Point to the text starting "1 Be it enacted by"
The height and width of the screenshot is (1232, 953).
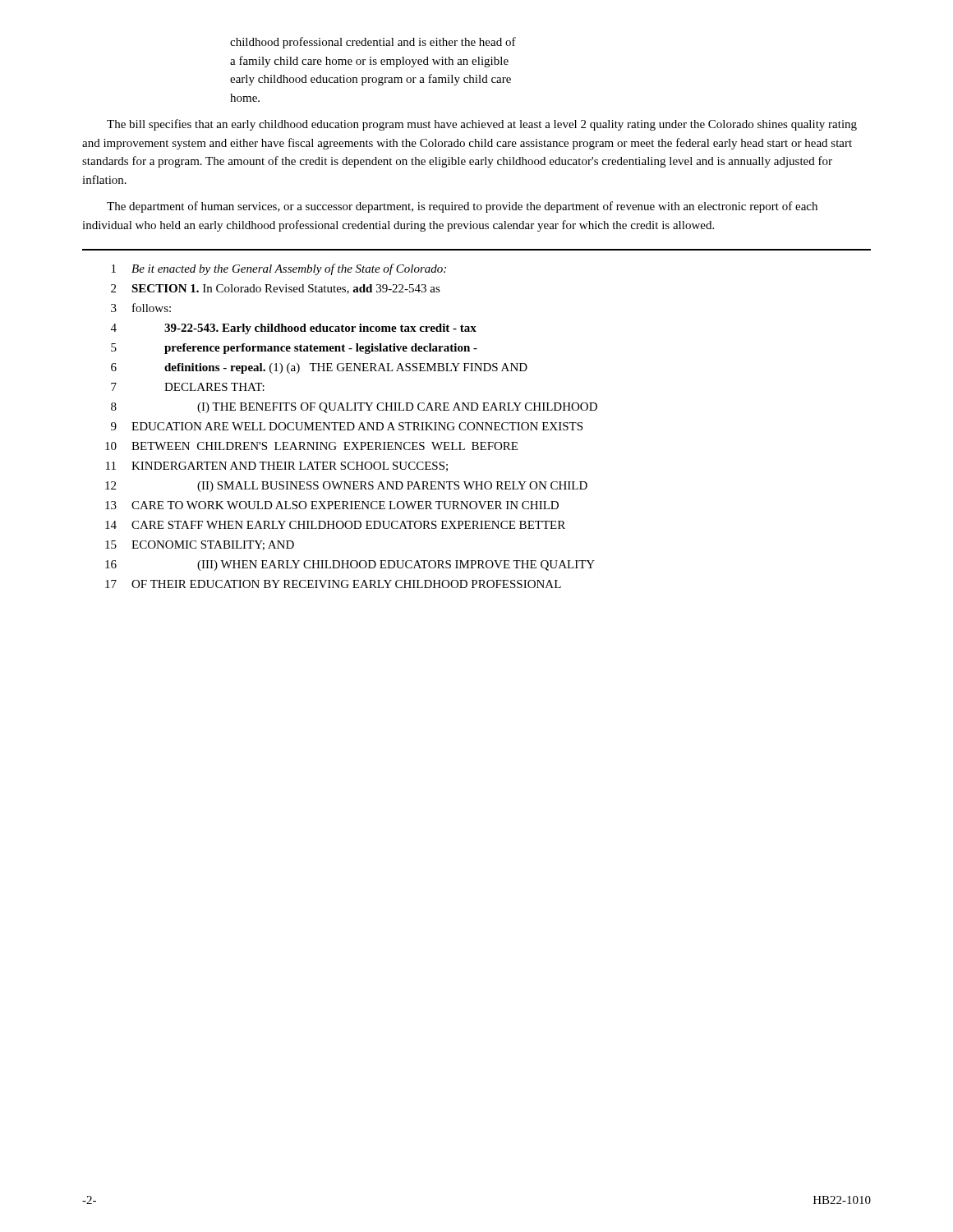(x=279, y=269)
